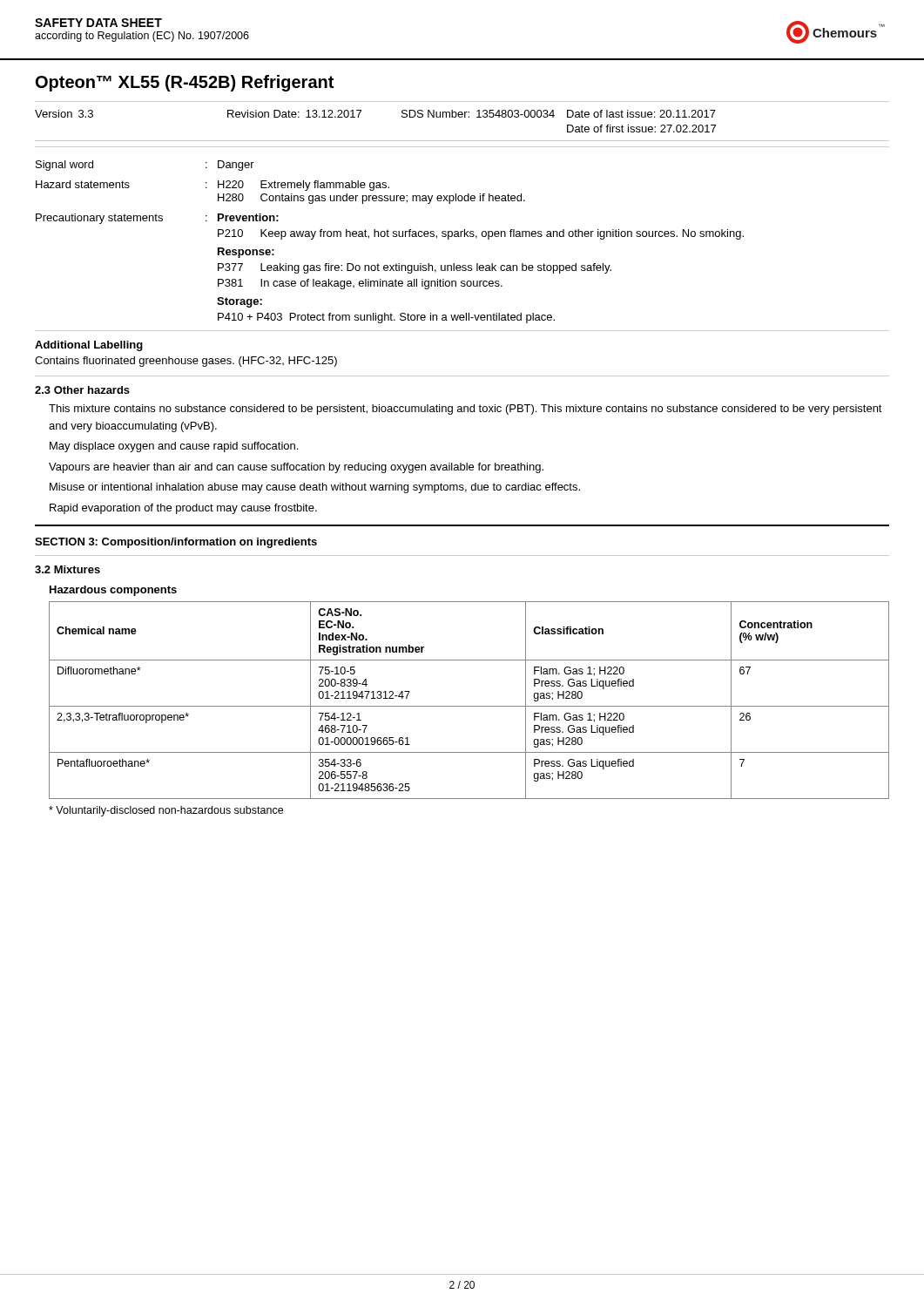Screen dimensions: 1307x924
Task: Click on the text block with the text "Precautionary statements : Prevention:"
Action: (462, 267)
